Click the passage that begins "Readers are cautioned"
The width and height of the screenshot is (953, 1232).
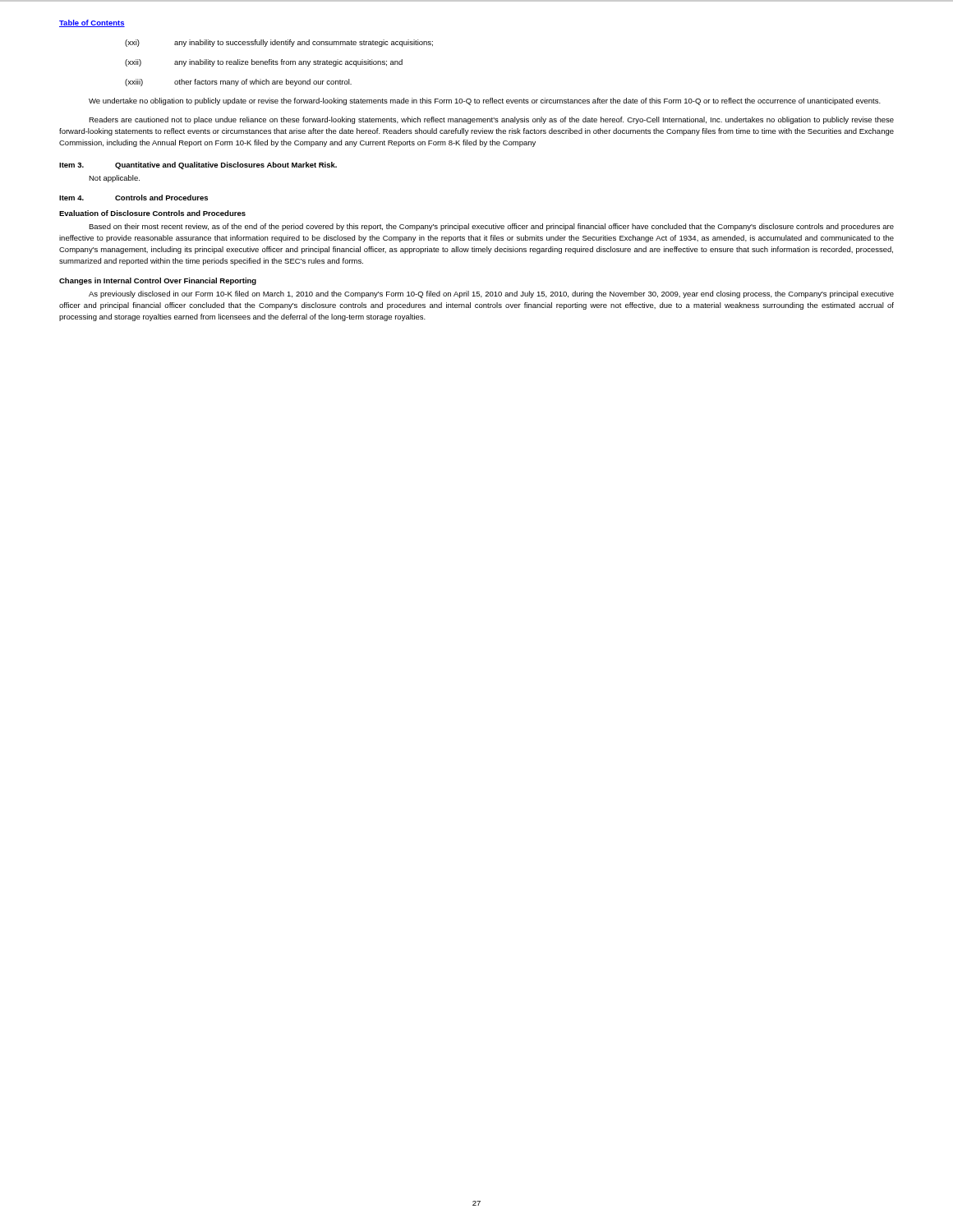point(476,131)
